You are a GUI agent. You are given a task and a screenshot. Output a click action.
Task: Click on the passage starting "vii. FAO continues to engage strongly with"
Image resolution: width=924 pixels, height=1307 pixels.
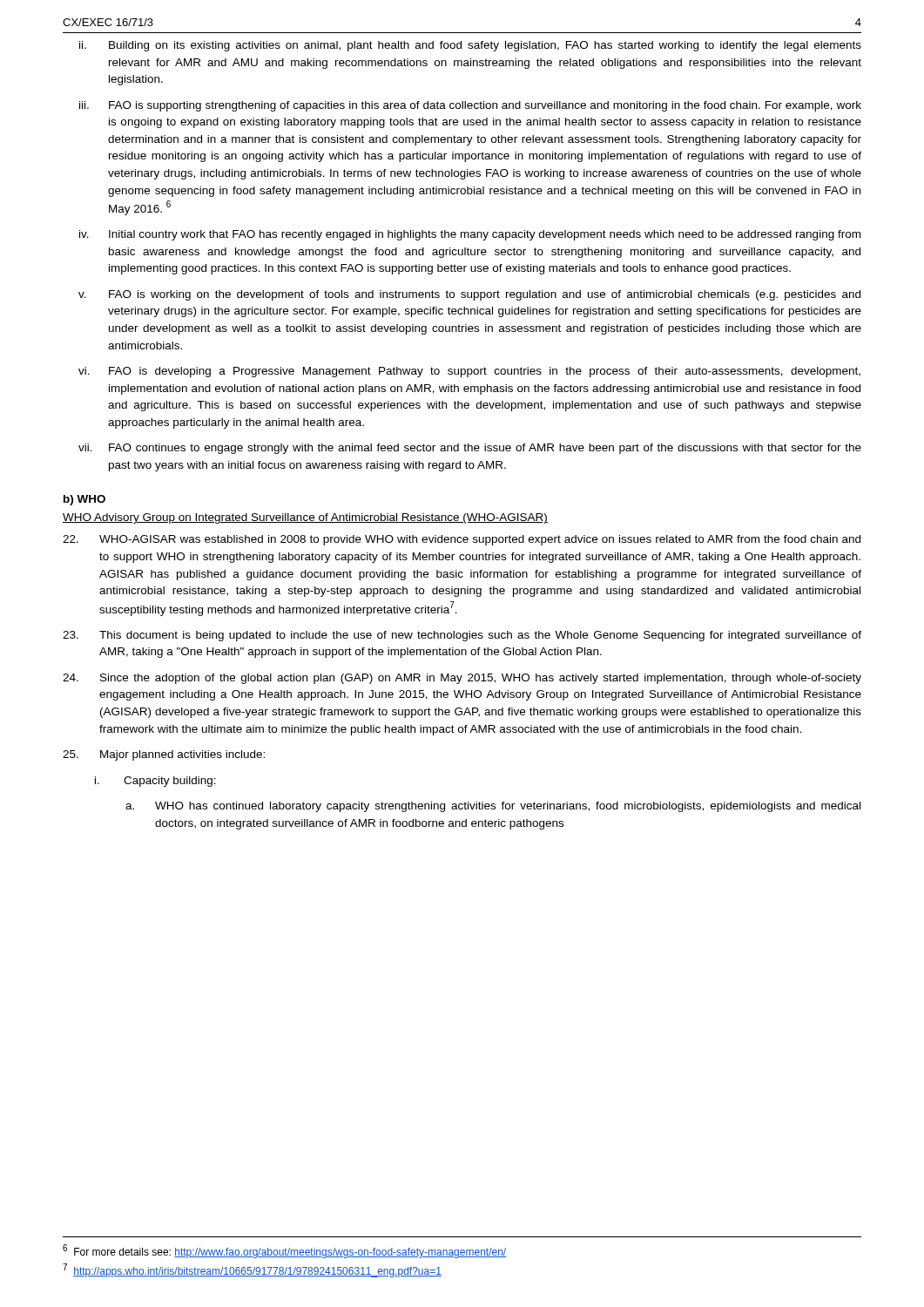coord(462,456)
